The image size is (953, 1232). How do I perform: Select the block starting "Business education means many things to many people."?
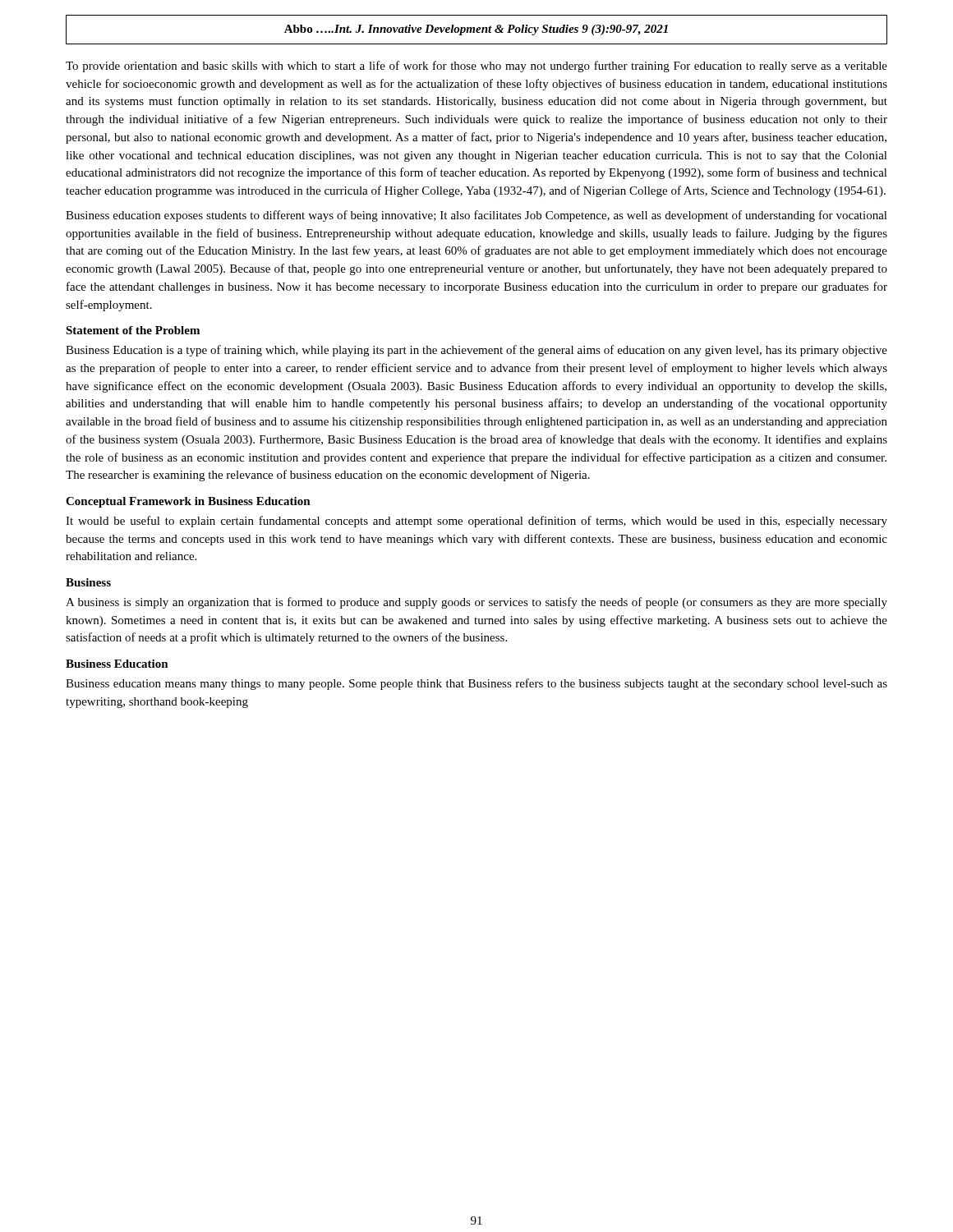[x=476, y=692]
